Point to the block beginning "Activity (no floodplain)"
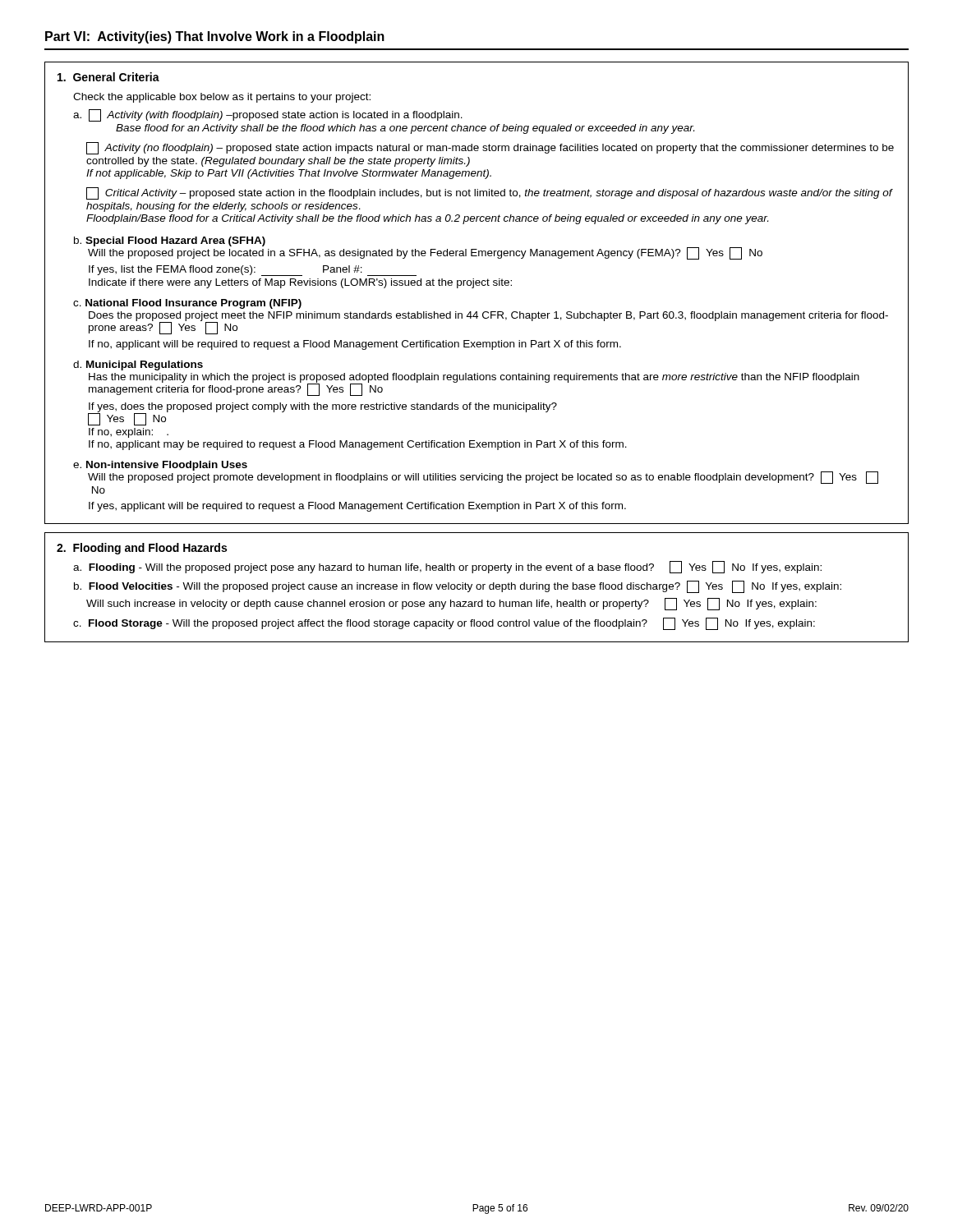This screenshot has height=1232, width=953. click(490, 160)
